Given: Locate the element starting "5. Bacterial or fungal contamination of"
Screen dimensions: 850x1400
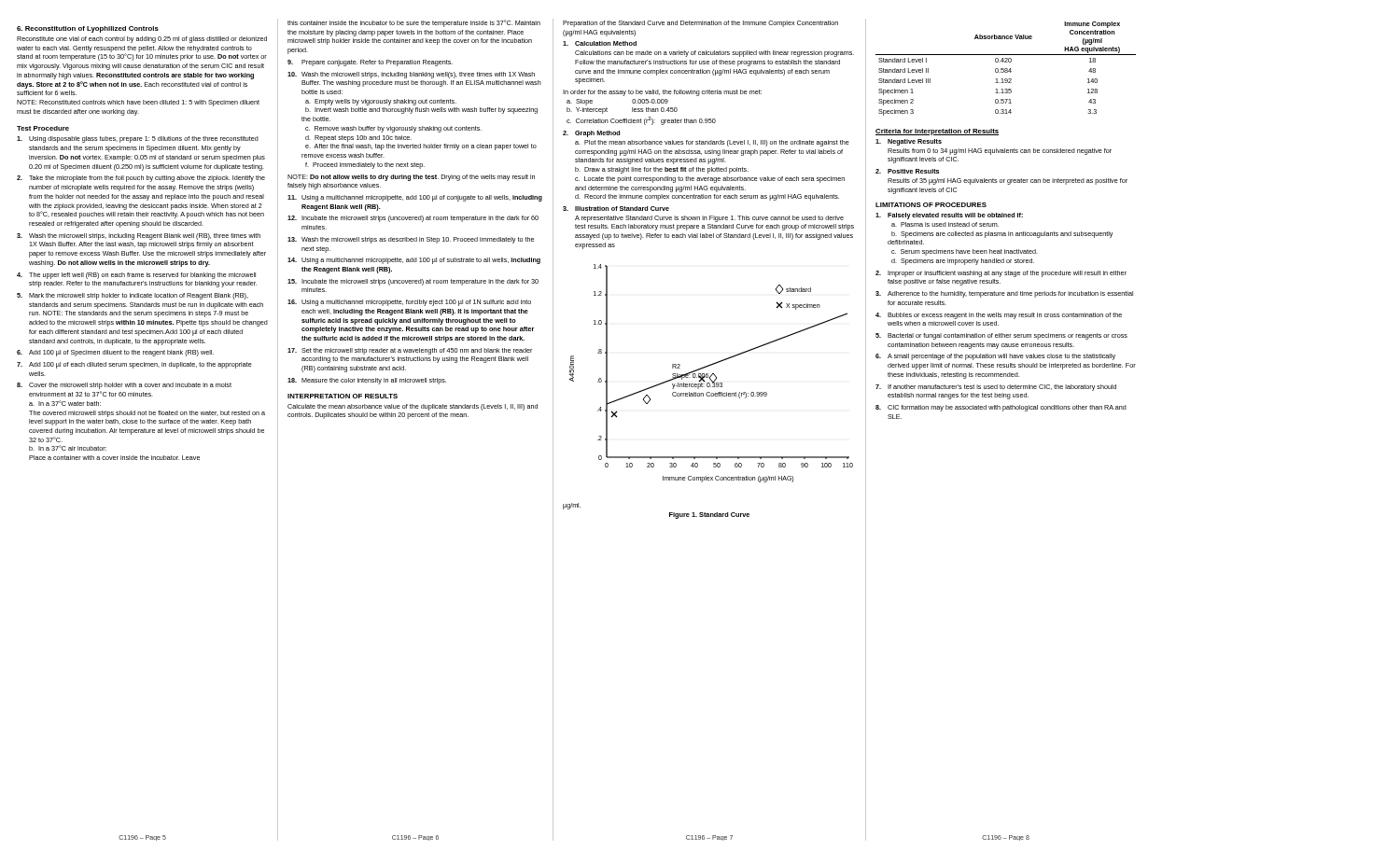Looking at the screenshot, I should point(1006,340).
